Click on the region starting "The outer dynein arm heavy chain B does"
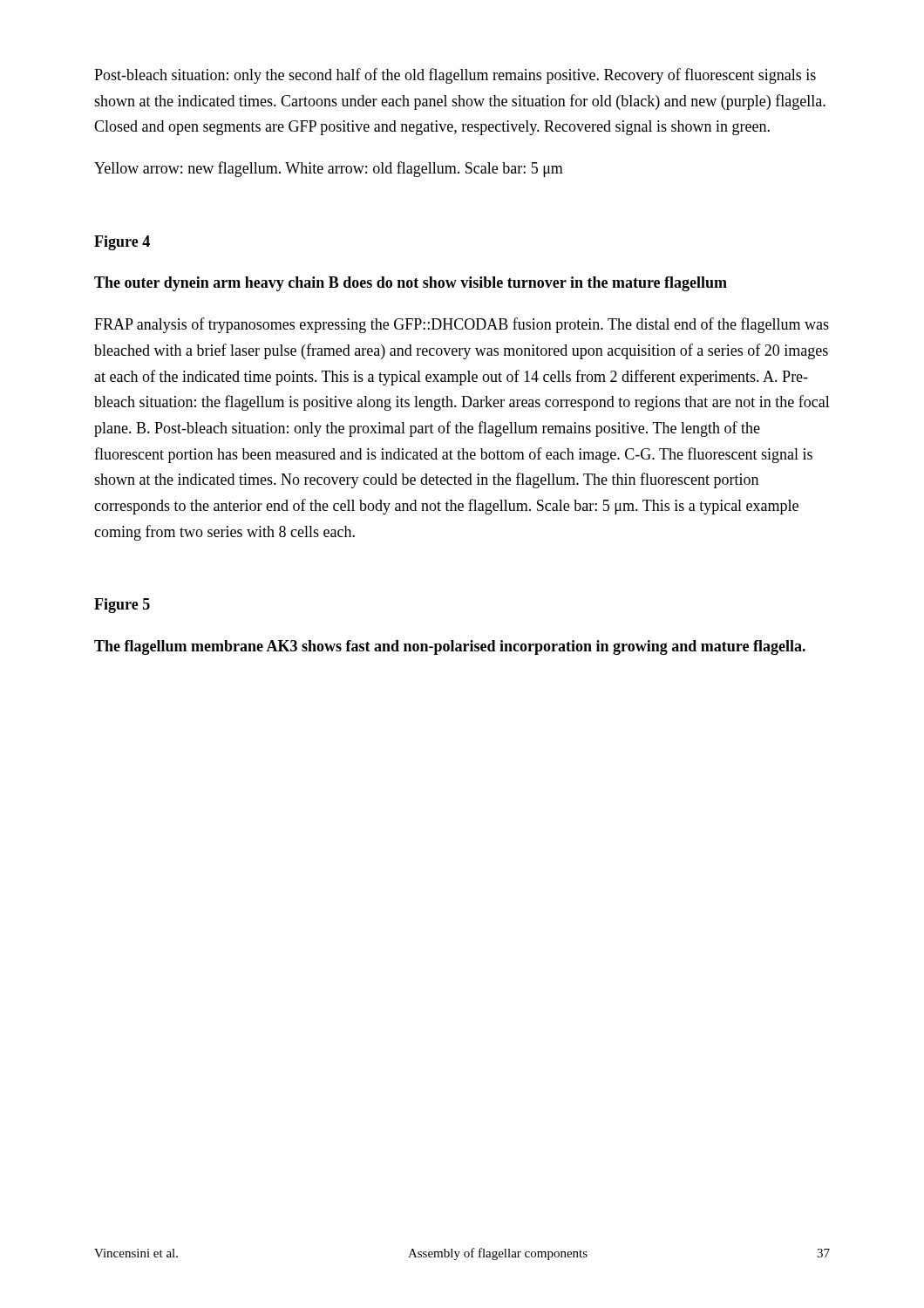This screenshot has width=924, height=1308. 411,283
